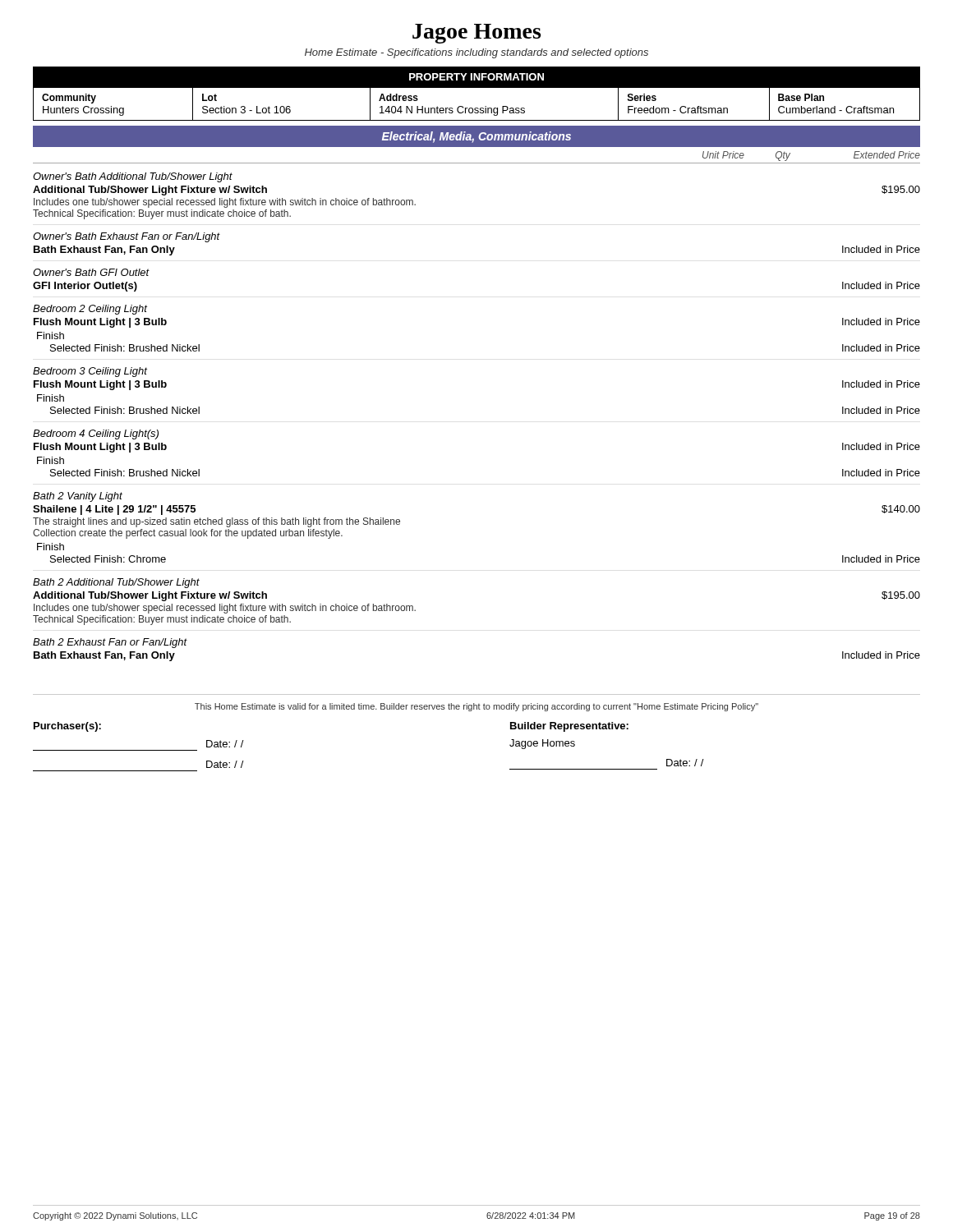Locate the passage starting "Owner's Bath Exhaust Fan or"
Screen dimensions: 1232x953
[127, 237]
